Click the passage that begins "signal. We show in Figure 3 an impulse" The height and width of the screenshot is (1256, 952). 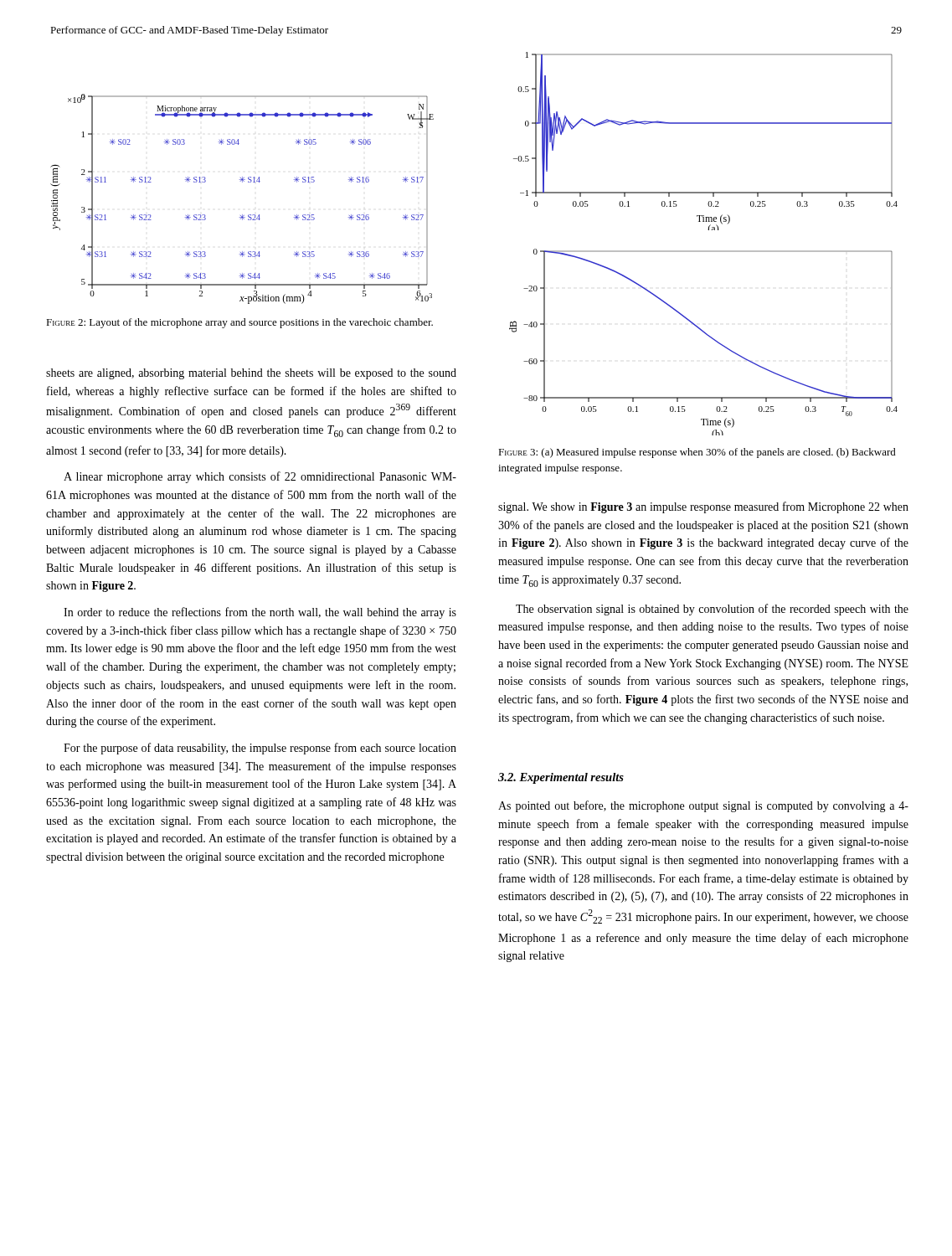click(x=703, y=613)
